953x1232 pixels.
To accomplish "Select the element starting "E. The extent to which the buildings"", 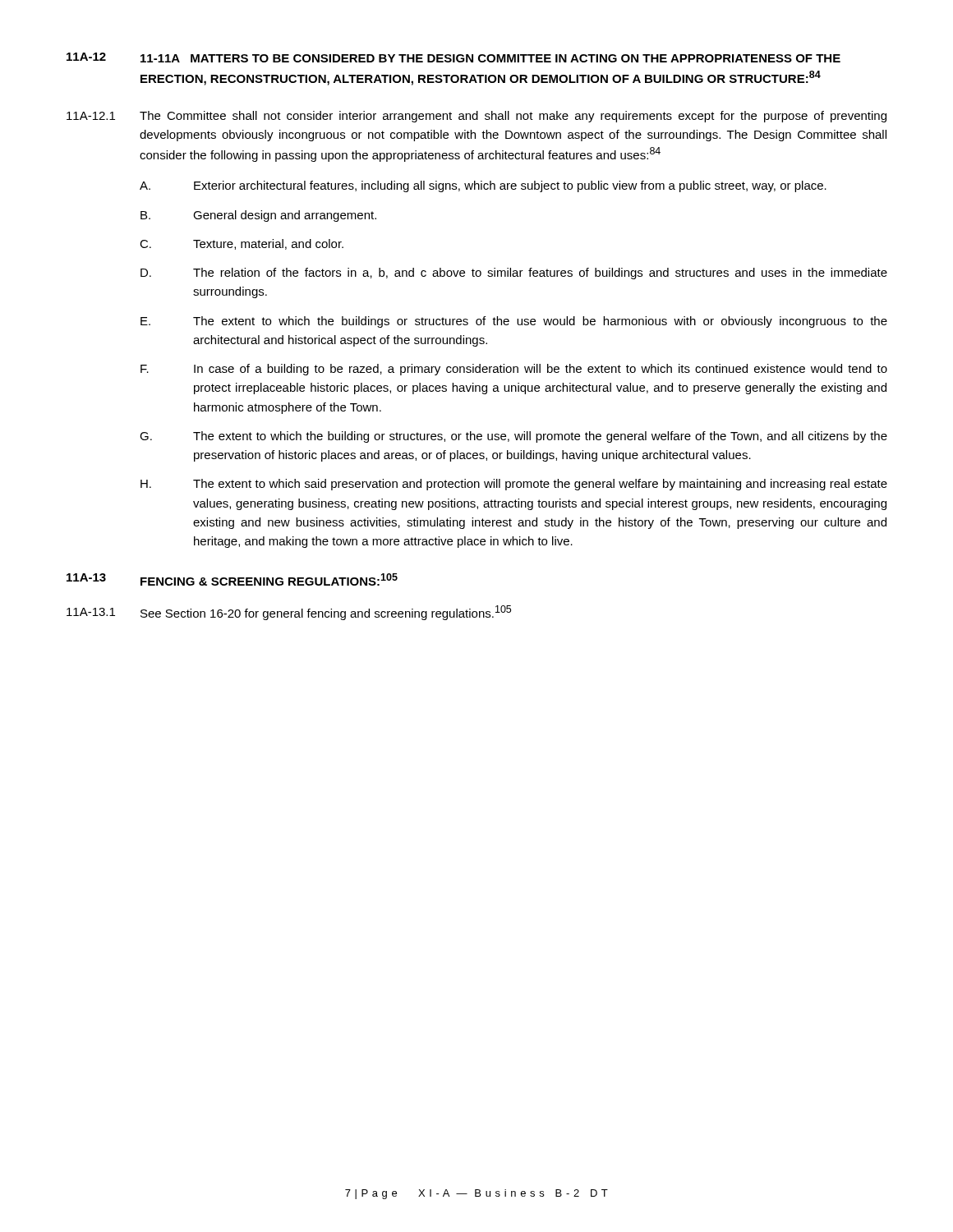I will pyautogui.click(x=513, y=330).
